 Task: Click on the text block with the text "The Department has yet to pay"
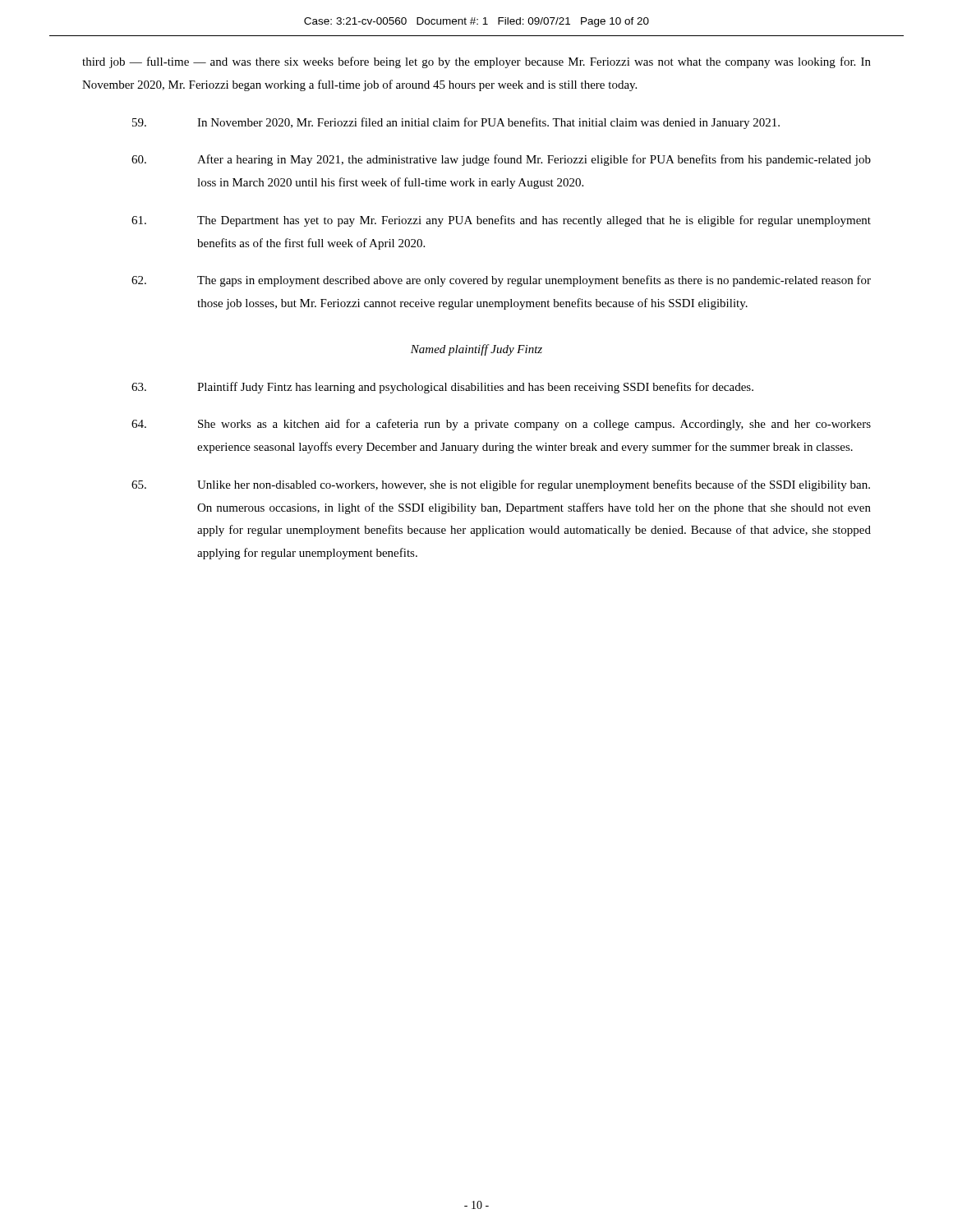click(x=476, y=232)
